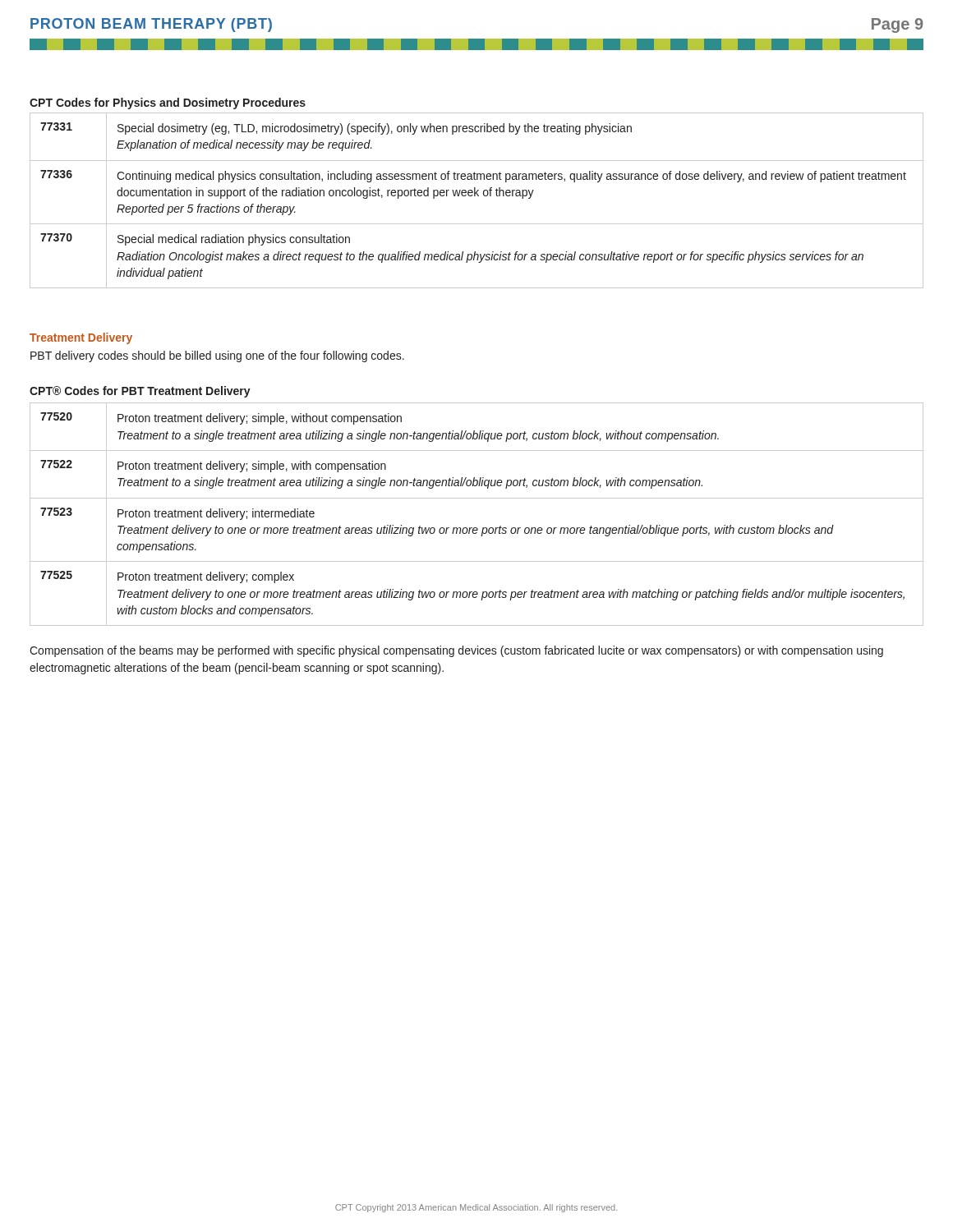Find the passage starting "Compensation of the beams may be performed"
Image resolution: width=953 pixels, height=1232 pixels.
457,659
